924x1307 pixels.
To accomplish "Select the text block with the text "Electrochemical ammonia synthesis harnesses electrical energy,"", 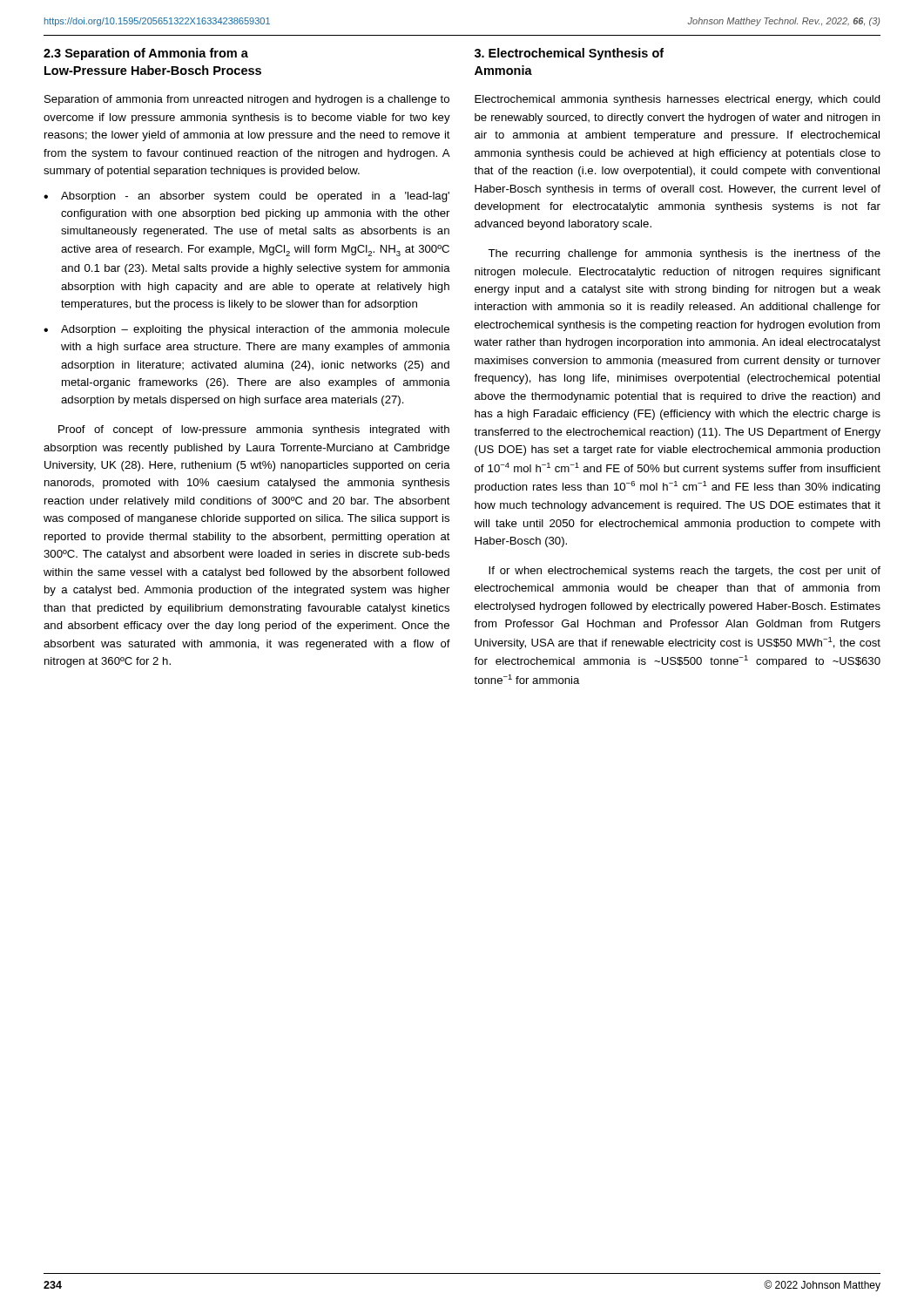I will tap(677, 162).
